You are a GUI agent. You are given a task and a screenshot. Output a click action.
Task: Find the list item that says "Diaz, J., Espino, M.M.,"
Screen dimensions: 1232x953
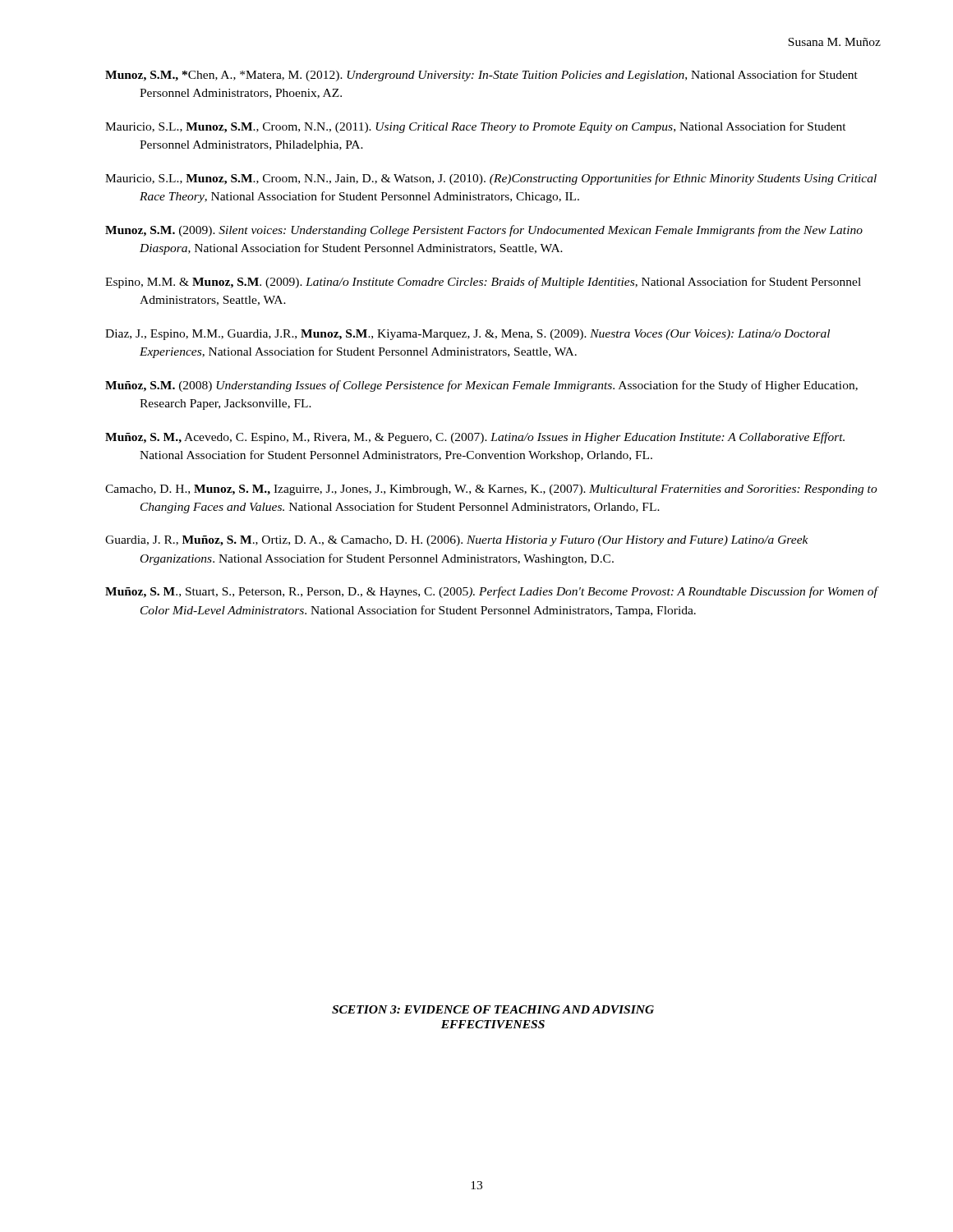point(468,342)
